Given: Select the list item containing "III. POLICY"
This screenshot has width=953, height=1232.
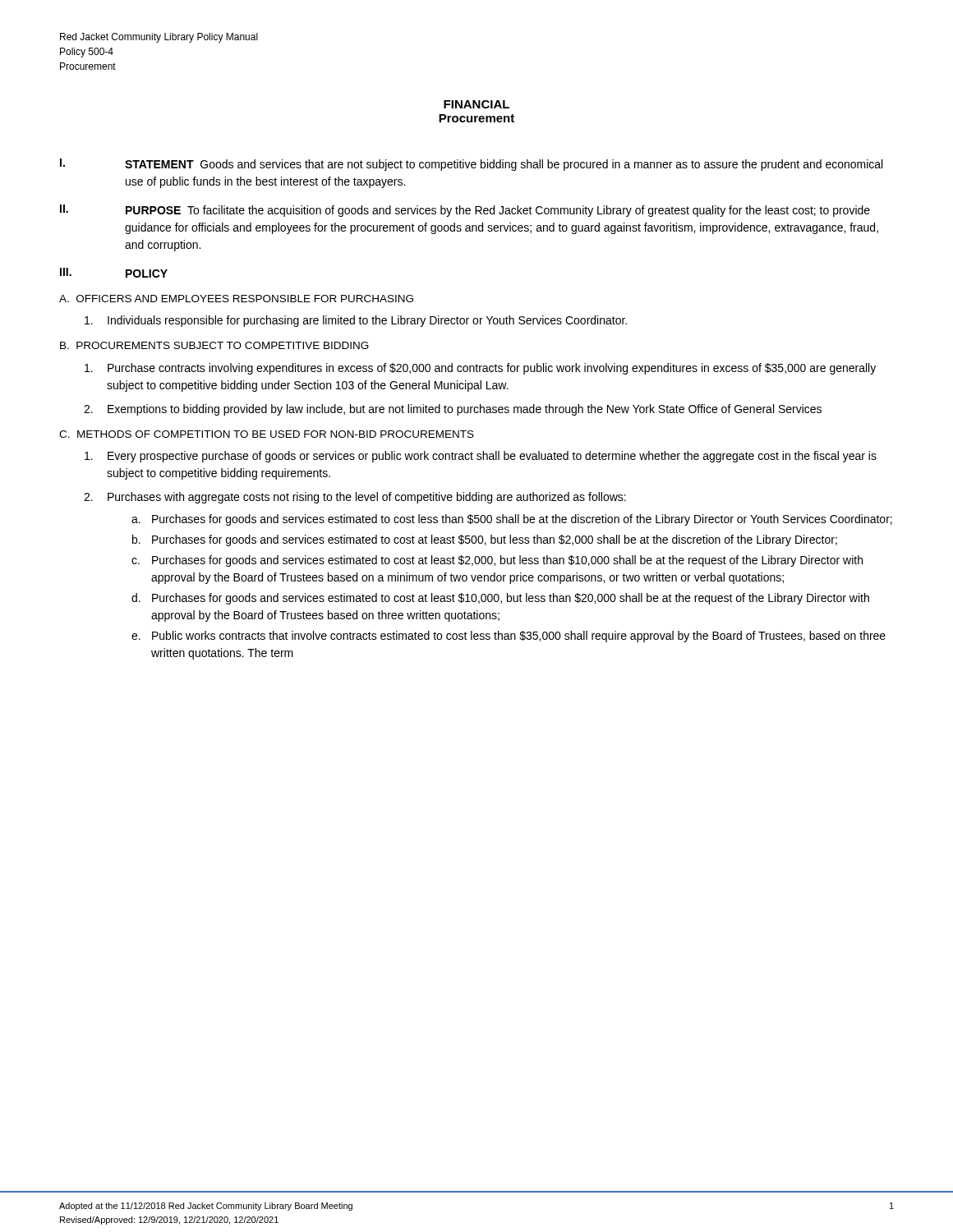Looking at the screenshot, I should coord(67,272).
